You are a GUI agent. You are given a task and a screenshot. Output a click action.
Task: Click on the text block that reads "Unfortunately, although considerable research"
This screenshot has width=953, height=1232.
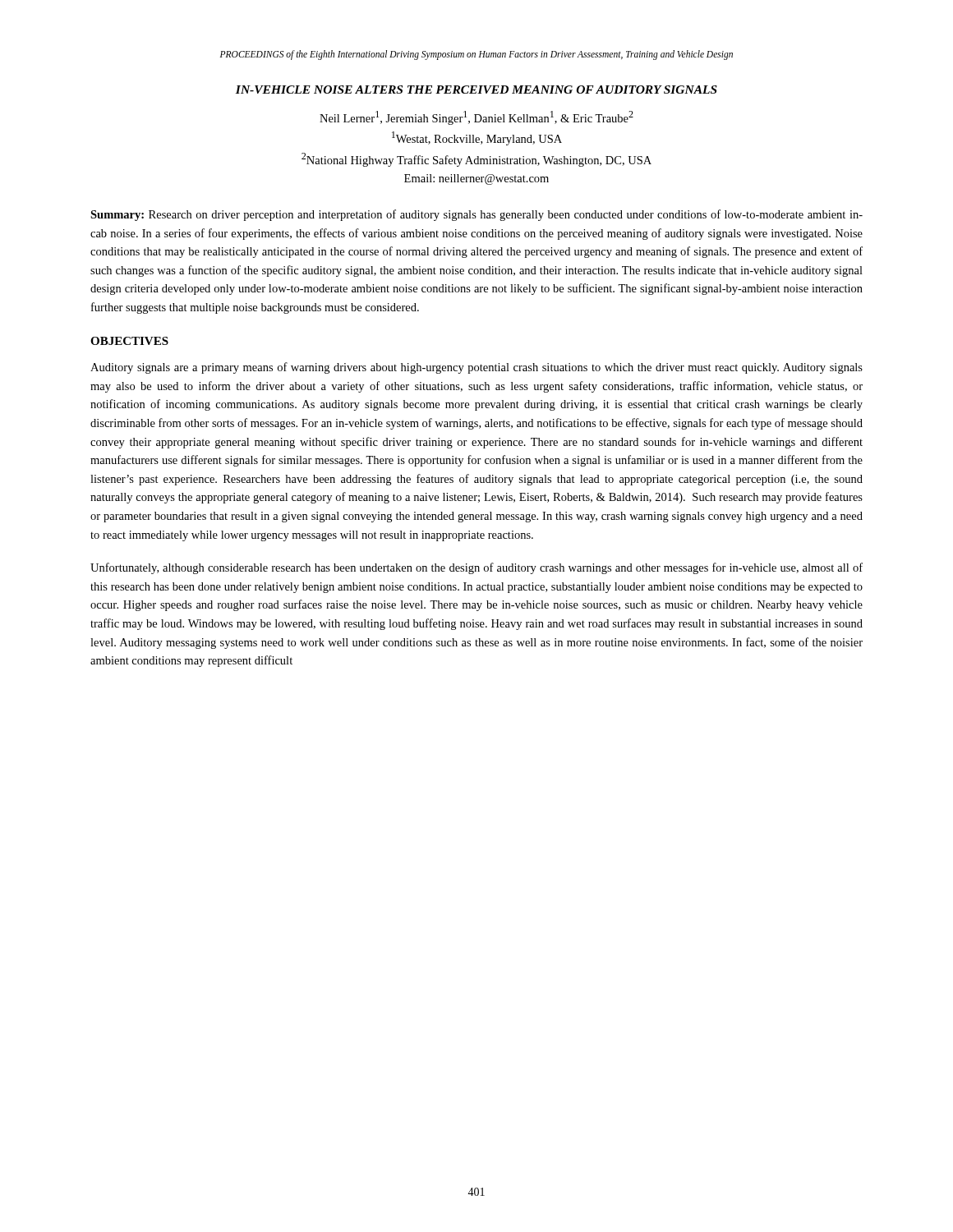click(476, 614)
